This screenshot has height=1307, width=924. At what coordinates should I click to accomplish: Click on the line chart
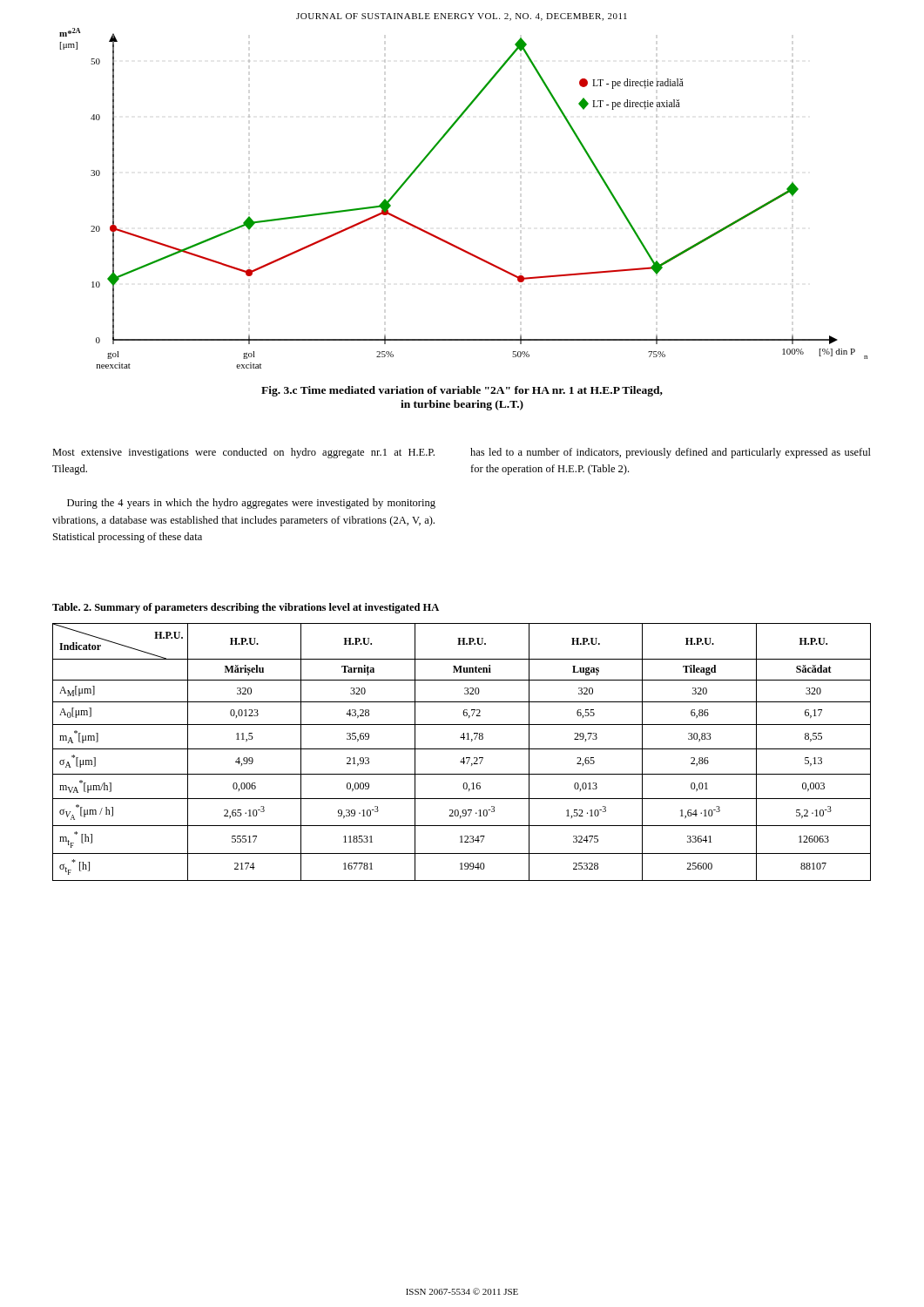(462, 200)
